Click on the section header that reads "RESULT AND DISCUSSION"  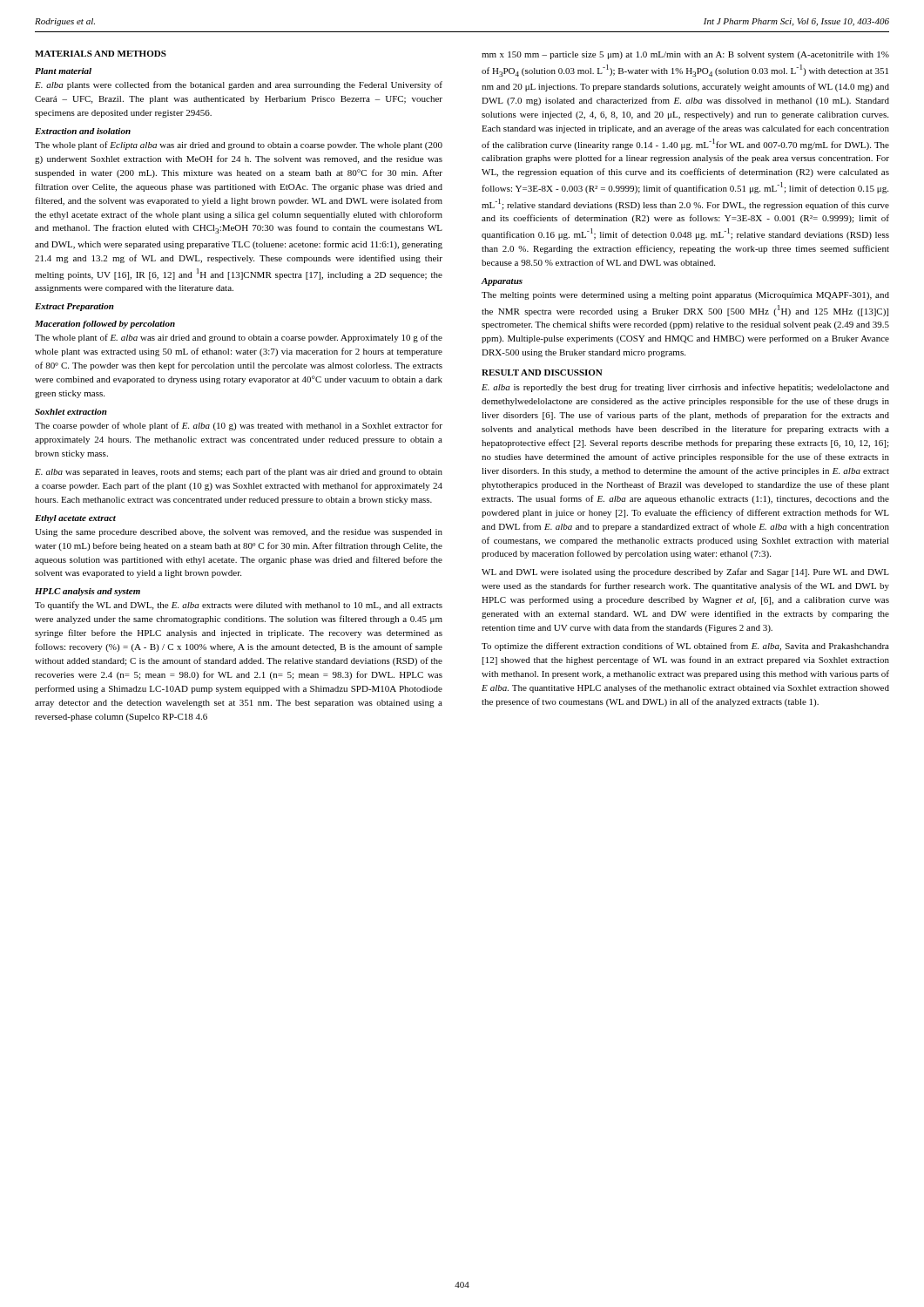pos(542,372)
